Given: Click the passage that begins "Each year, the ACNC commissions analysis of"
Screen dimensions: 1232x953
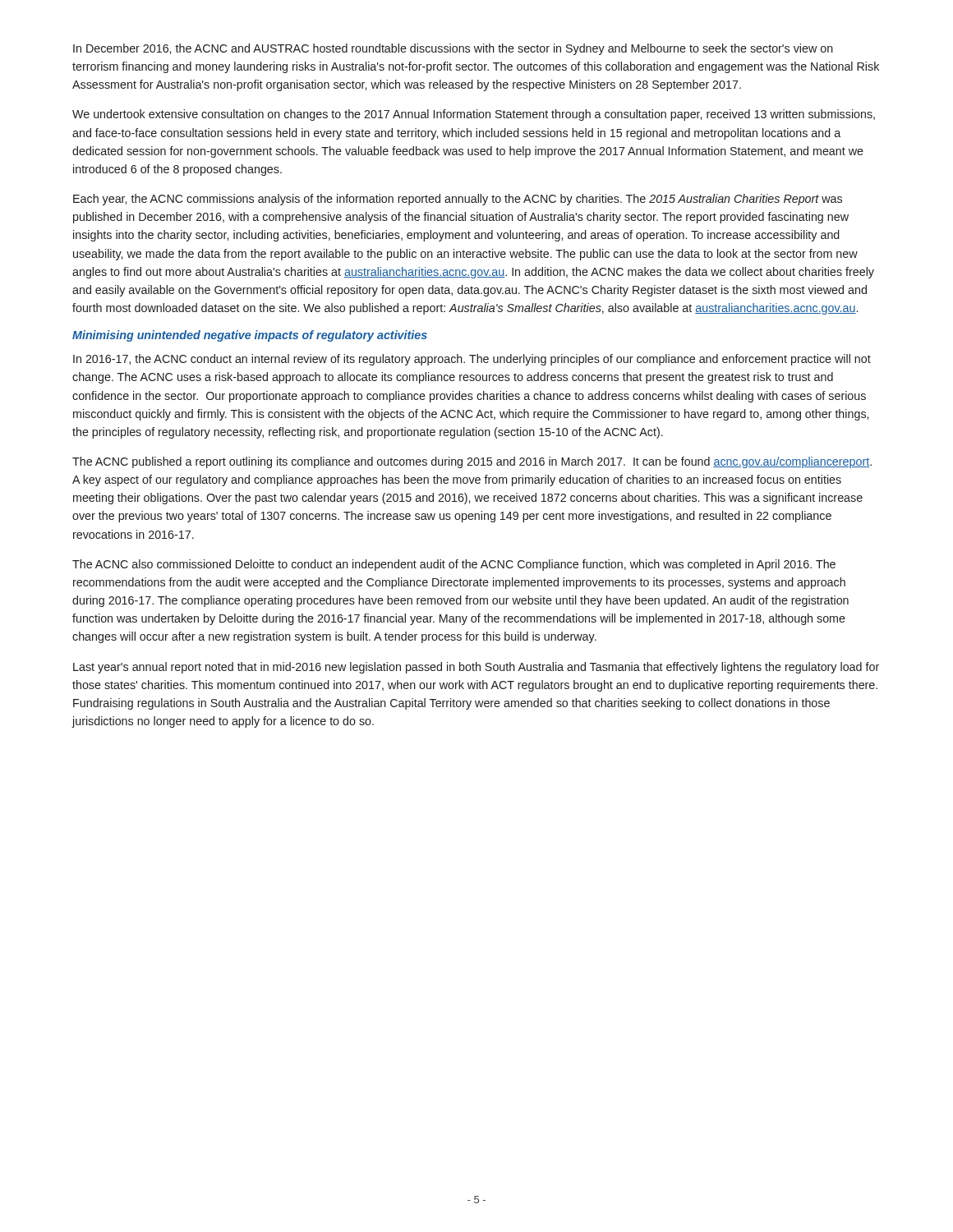Looking at the screenshot, I should click(x=473, y=253).
